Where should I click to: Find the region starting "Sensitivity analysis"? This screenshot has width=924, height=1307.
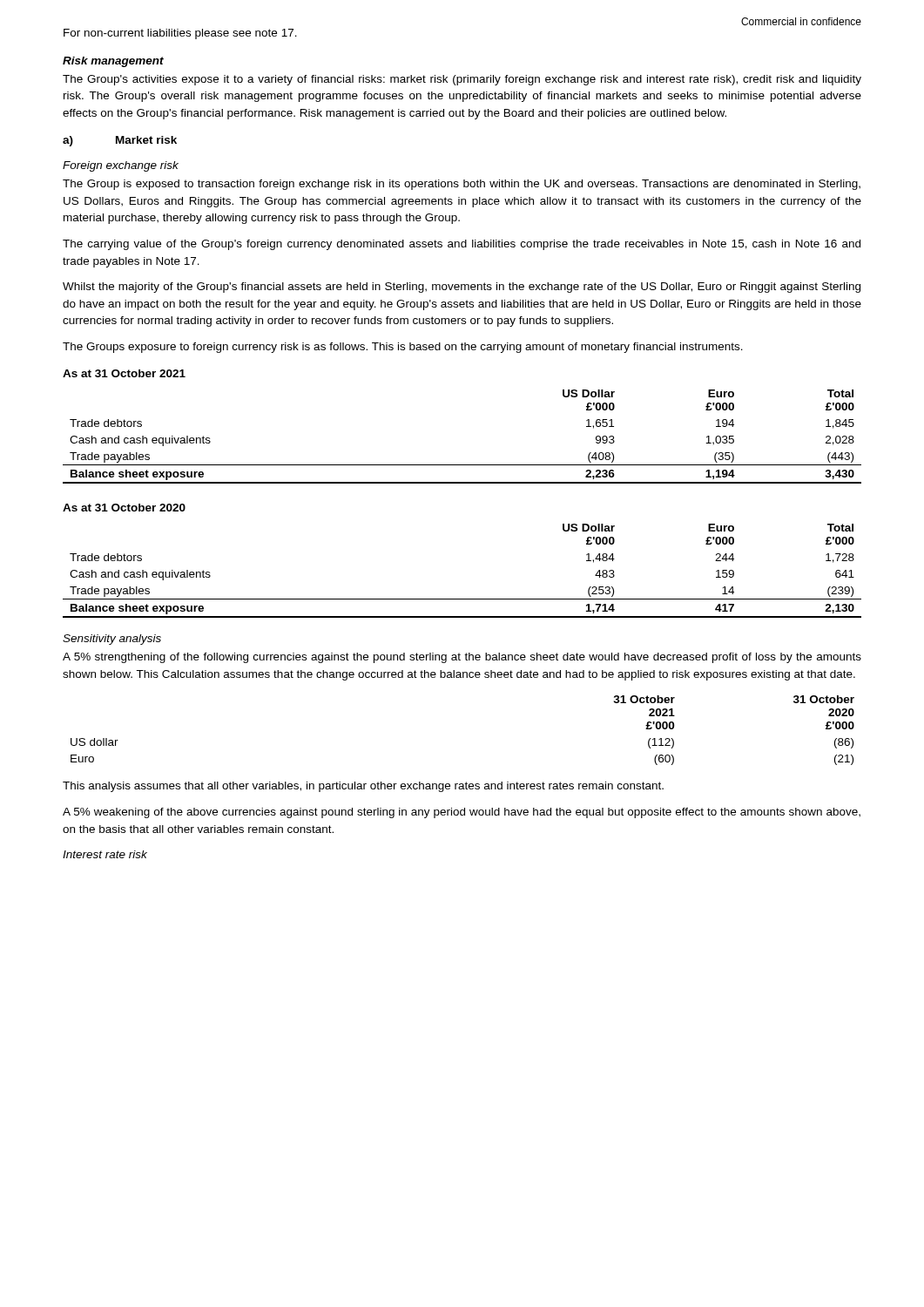pyautogui.click(x=112, y=638)
